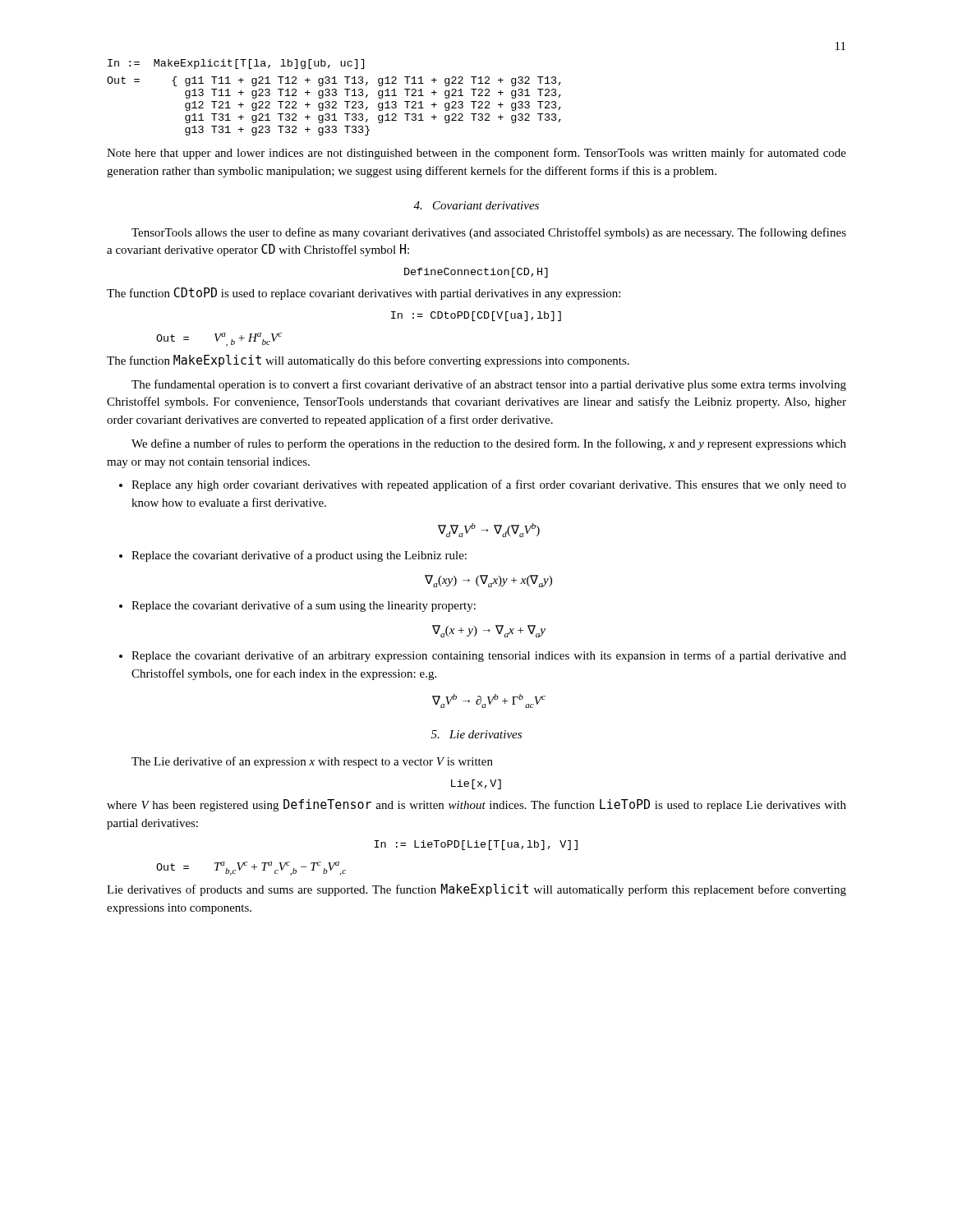This screenshot has height=1232, width=953.
Task: Select the block starting "4. Covariant derivatives"
Action: pos(476,205)
